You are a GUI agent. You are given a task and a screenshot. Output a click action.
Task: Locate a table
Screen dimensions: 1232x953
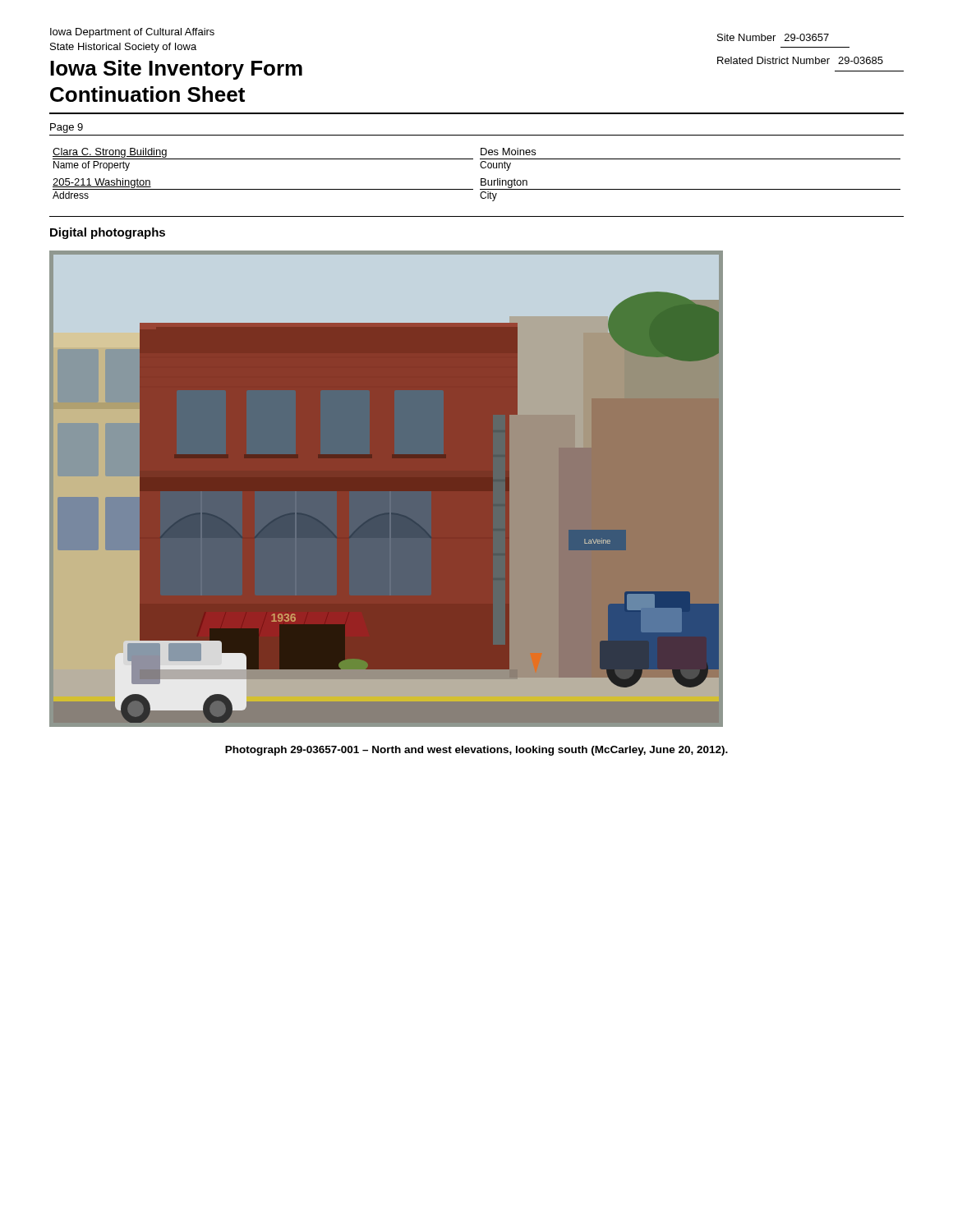pyautogui.click(x=476, y=180)
